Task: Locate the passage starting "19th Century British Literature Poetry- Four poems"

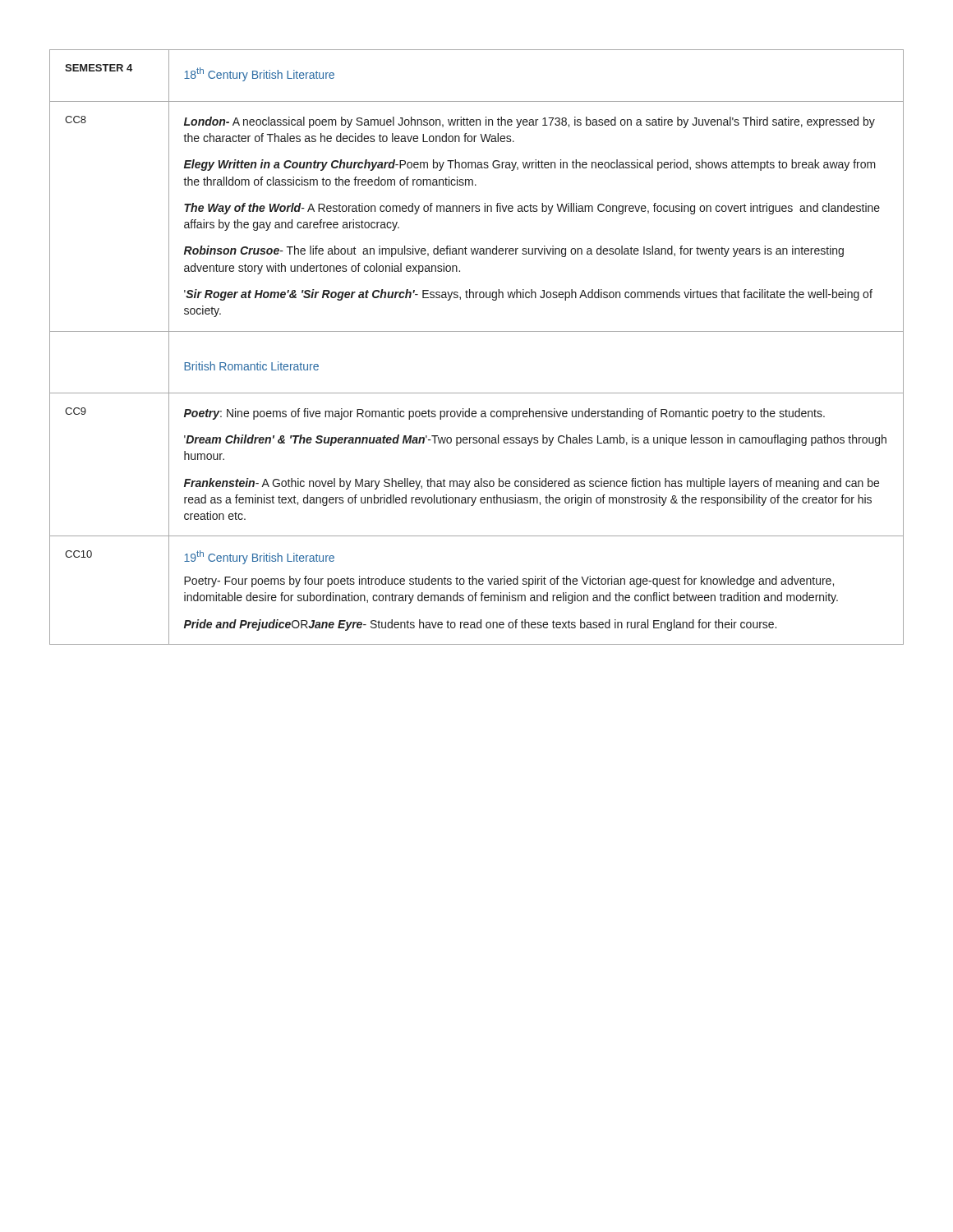Action: [536, 590]
